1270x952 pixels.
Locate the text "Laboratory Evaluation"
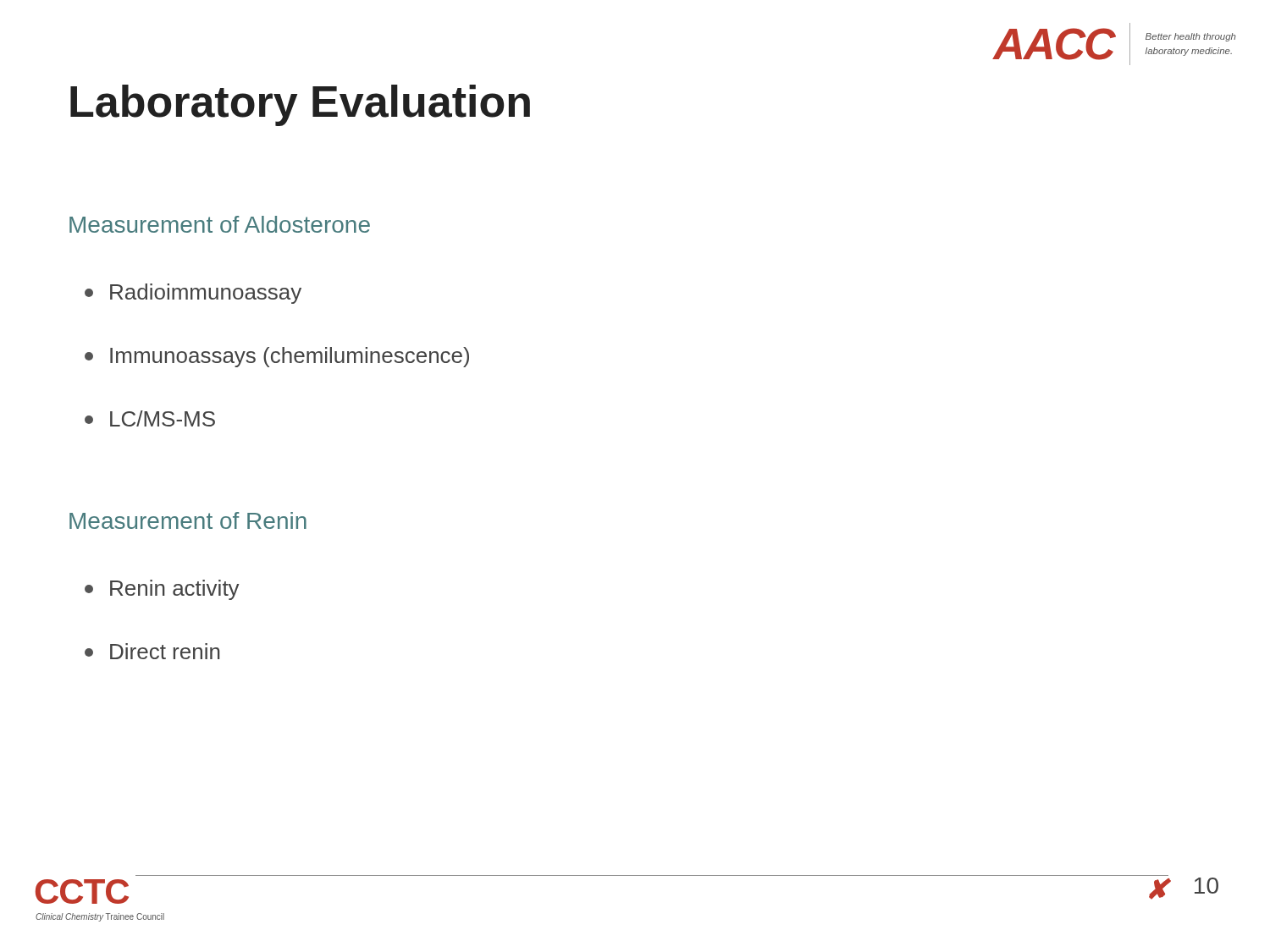click(300, 102)
